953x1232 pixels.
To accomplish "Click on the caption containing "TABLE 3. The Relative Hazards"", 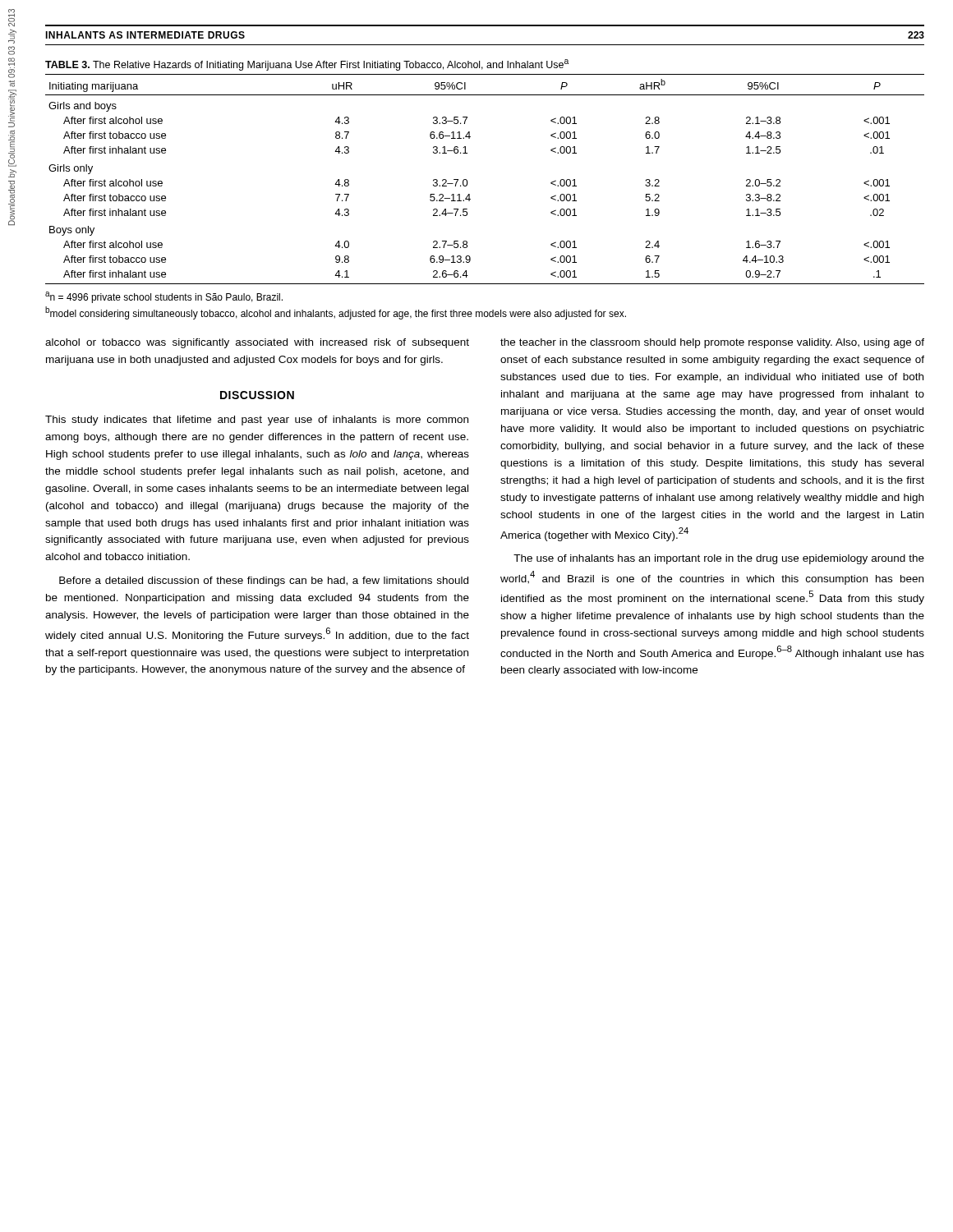I will coord(307,64).
